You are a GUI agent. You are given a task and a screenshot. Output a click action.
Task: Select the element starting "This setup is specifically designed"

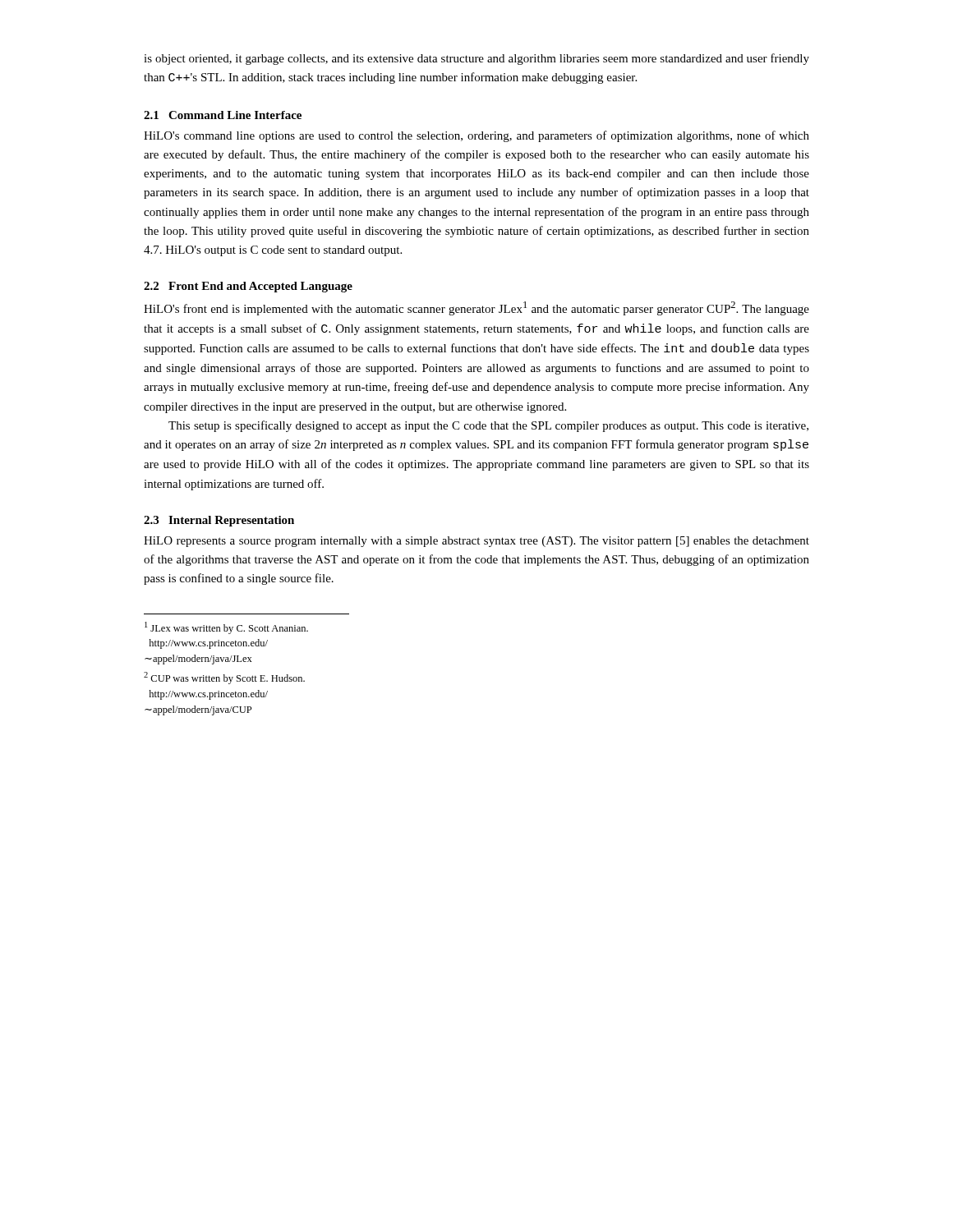click(476, 455)
